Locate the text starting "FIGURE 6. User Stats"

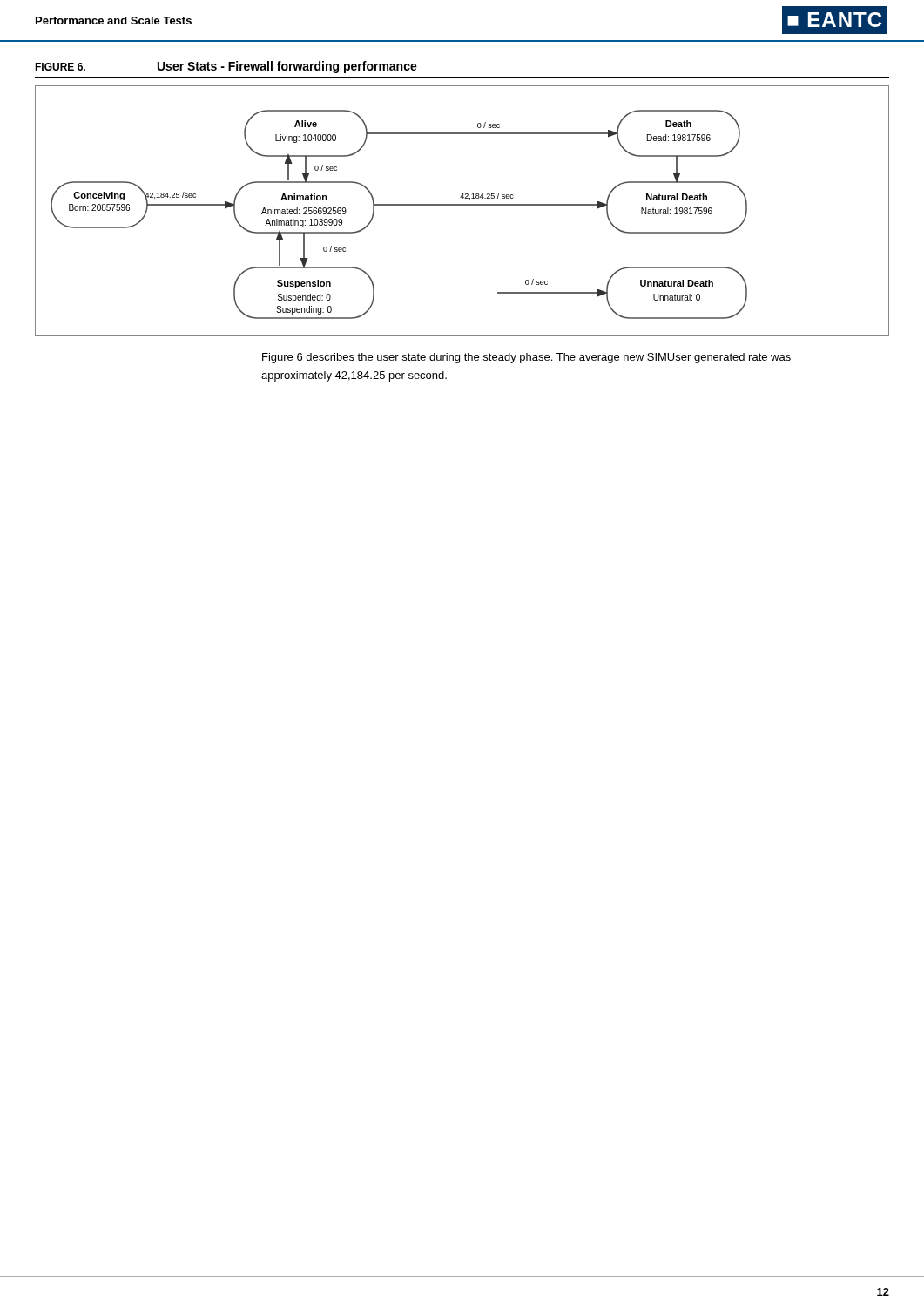click(x=226, y=66)
